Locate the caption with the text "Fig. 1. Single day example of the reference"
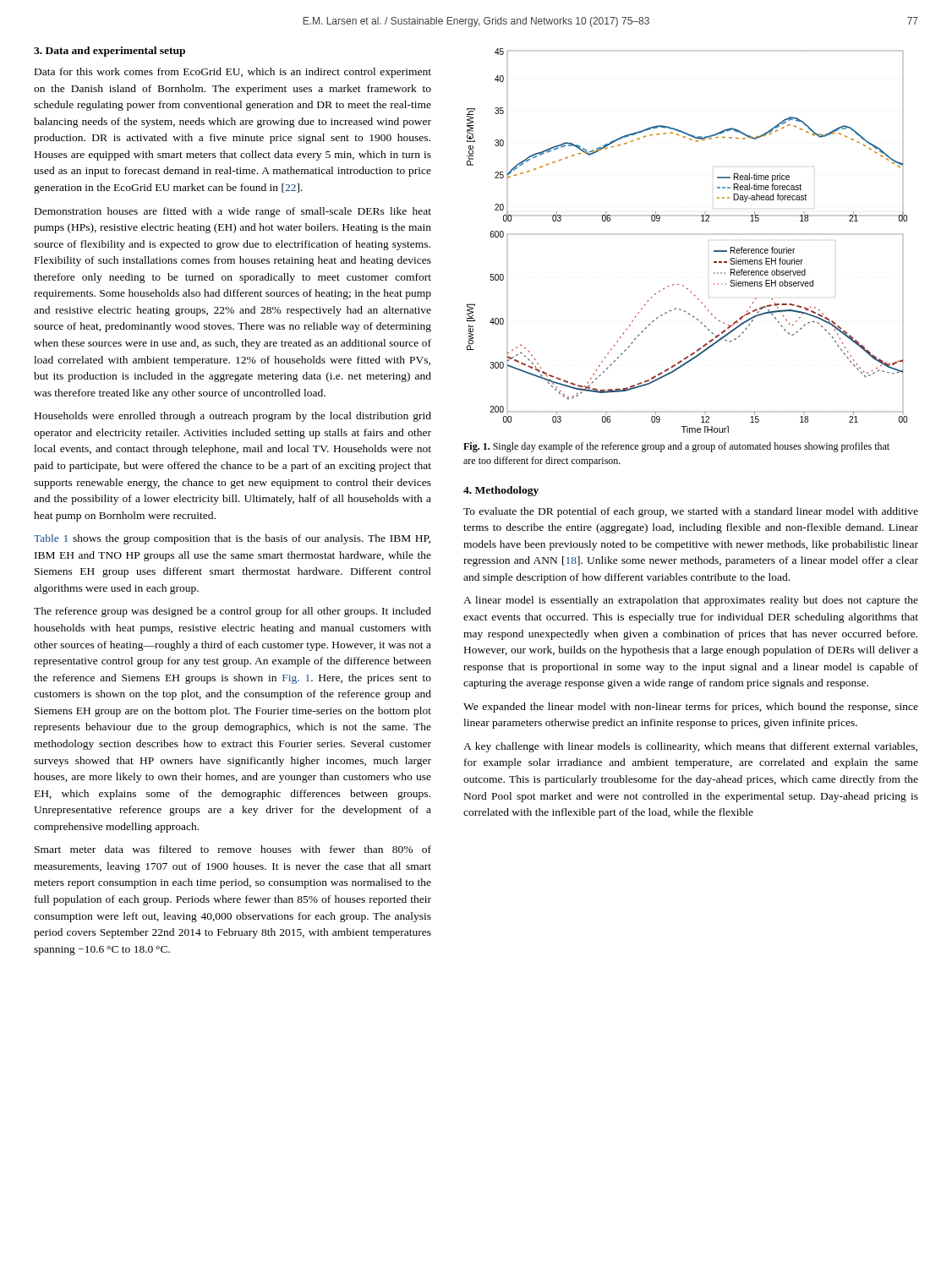This screenshot has height=1268, width=952. pos(676,453)
